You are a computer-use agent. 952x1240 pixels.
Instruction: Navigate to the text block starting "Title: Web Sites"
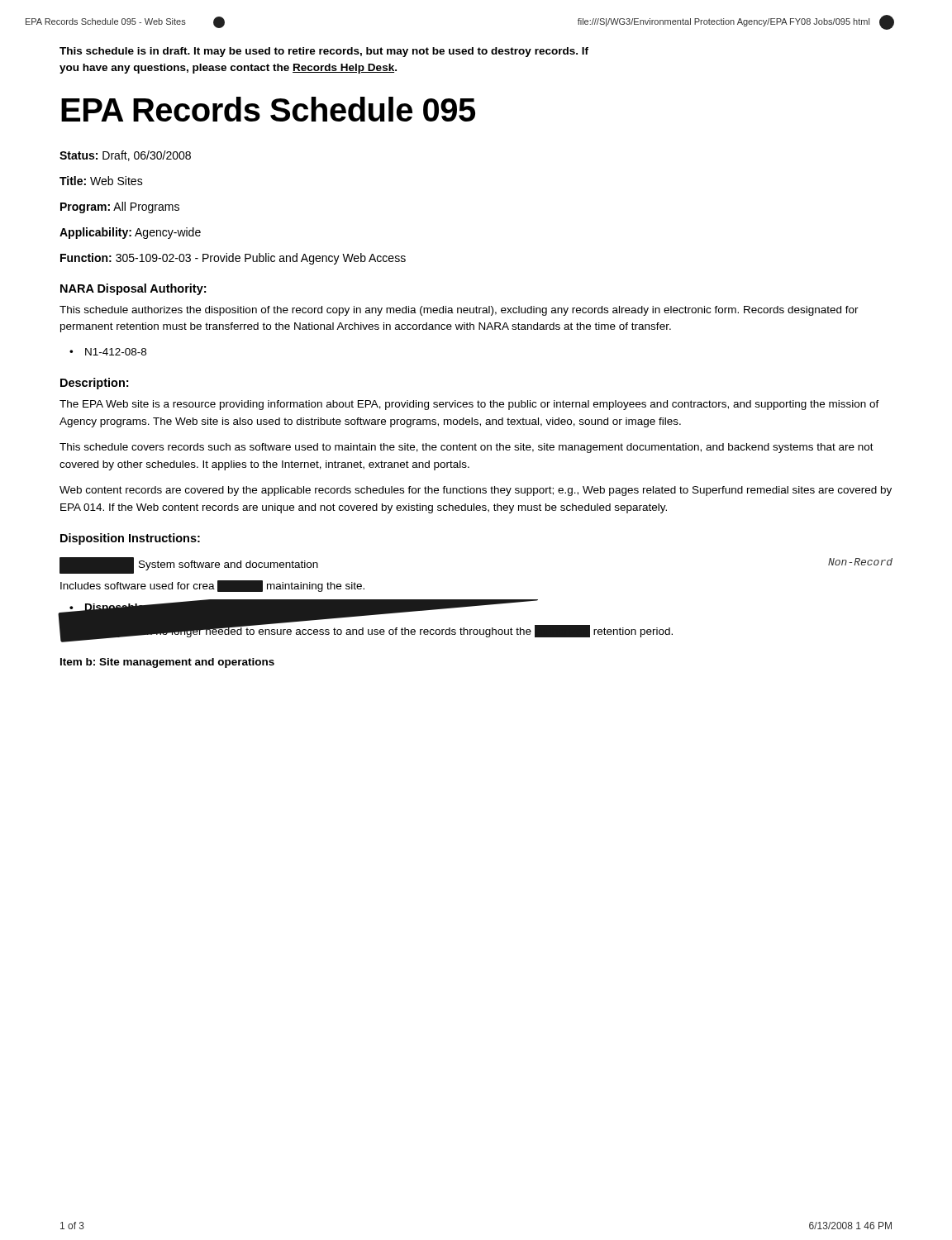coord(101,181)
